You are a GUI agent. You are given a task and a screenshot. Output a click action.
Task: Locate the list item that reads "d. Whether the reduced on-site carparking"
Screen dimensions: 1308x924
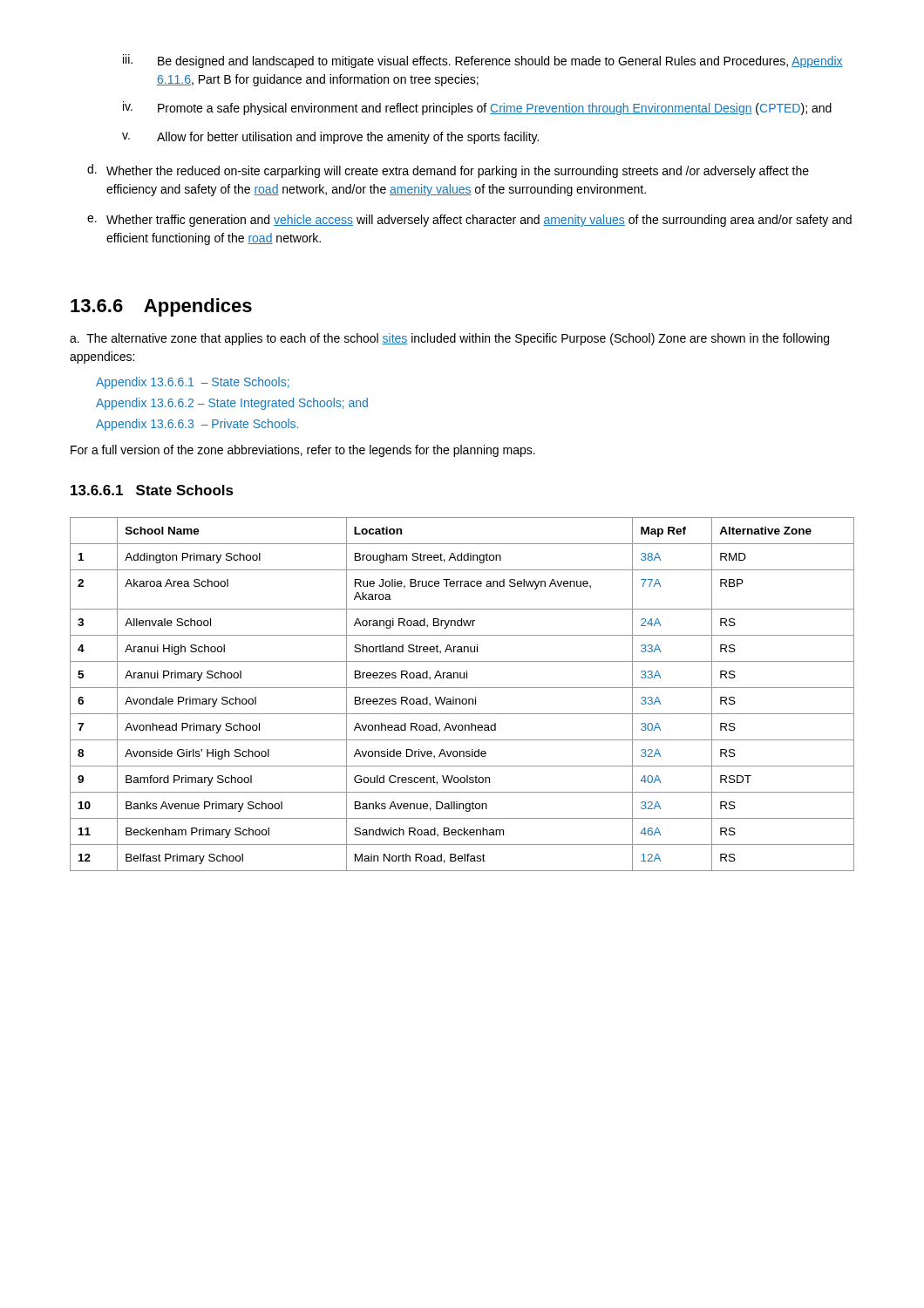click(x=471, y=181)
